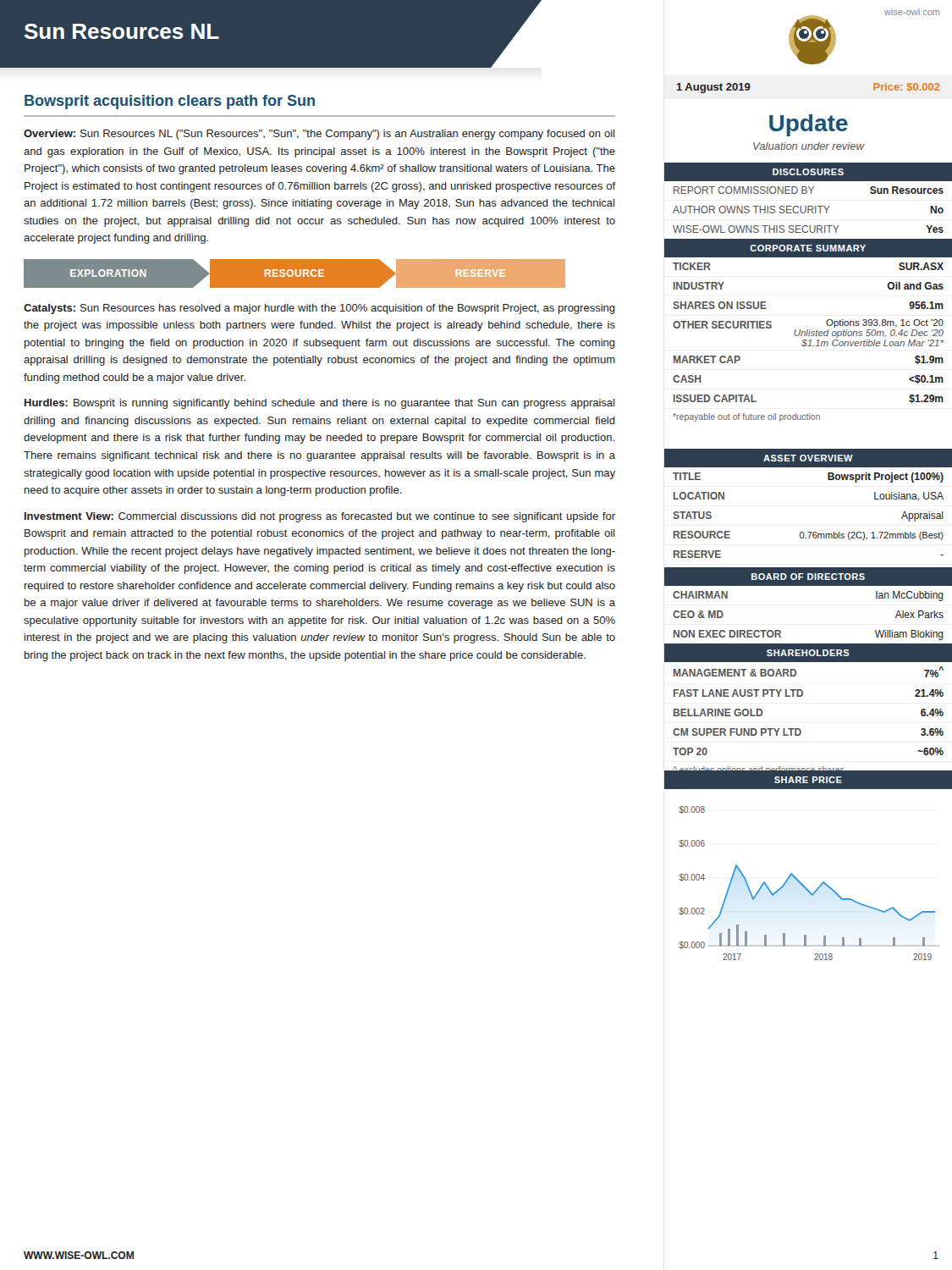This screenshot has height=1270, width=952.
Task: Click on the region starting "Overview: Sun Resources NL"
Action: click(x=319, y=185)
